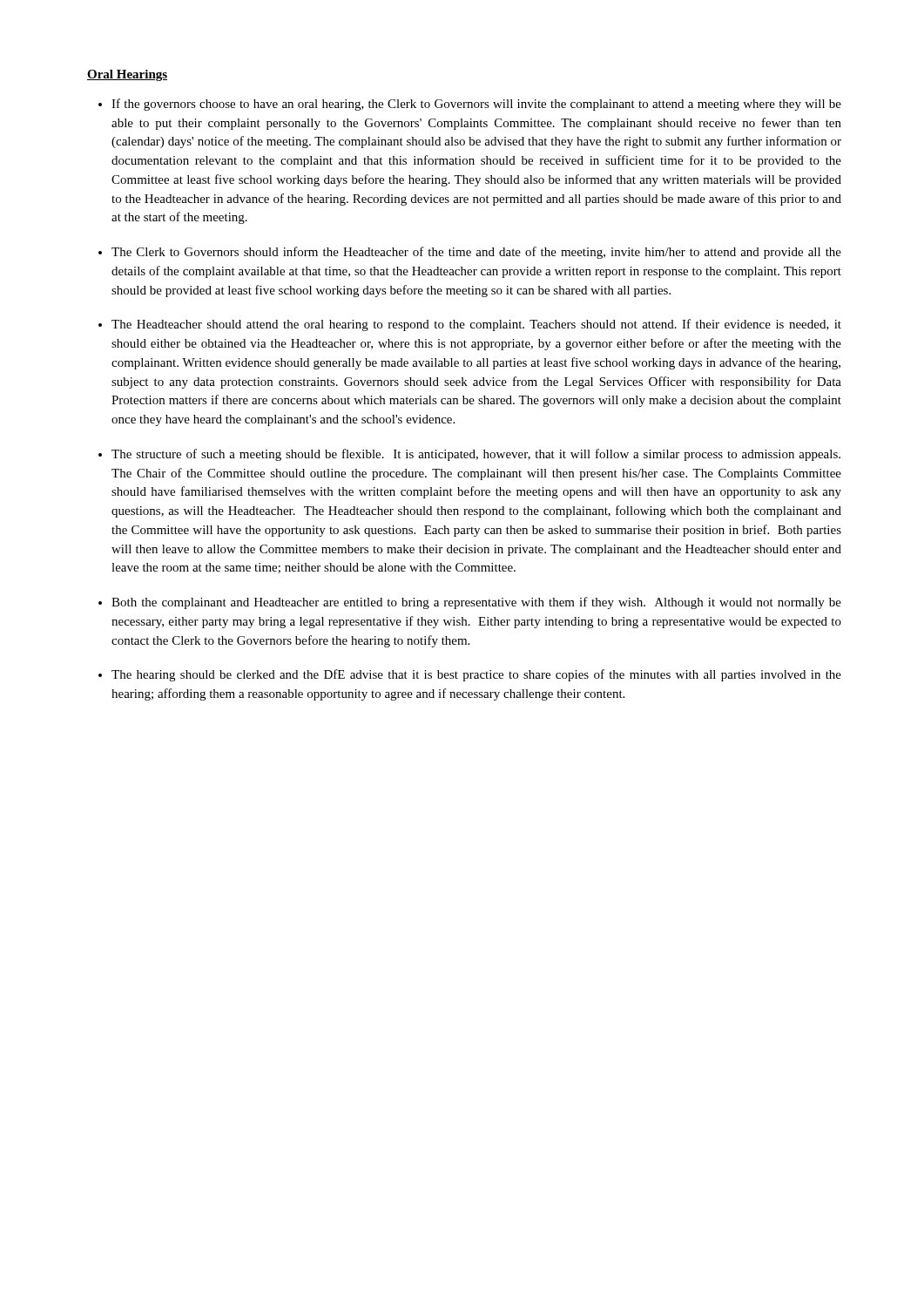Find the region starting "The hearing should"
Image resolution: width=924 pixels, height=1307 pixels.
click(476, 684)
